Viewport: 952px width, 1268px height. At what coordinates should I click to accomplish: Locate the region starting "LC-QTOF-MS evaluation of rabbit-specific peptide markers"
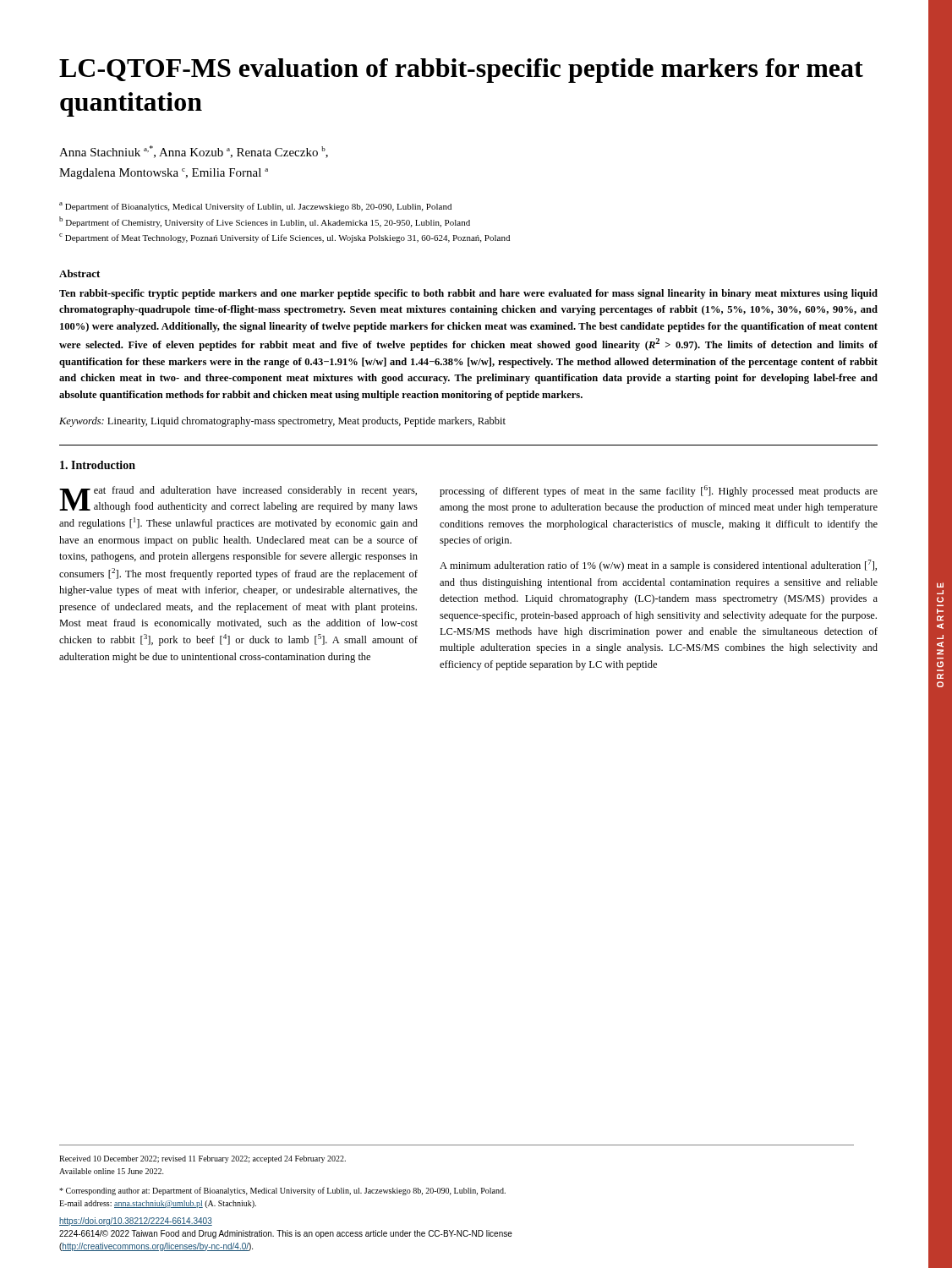point(468,85)
